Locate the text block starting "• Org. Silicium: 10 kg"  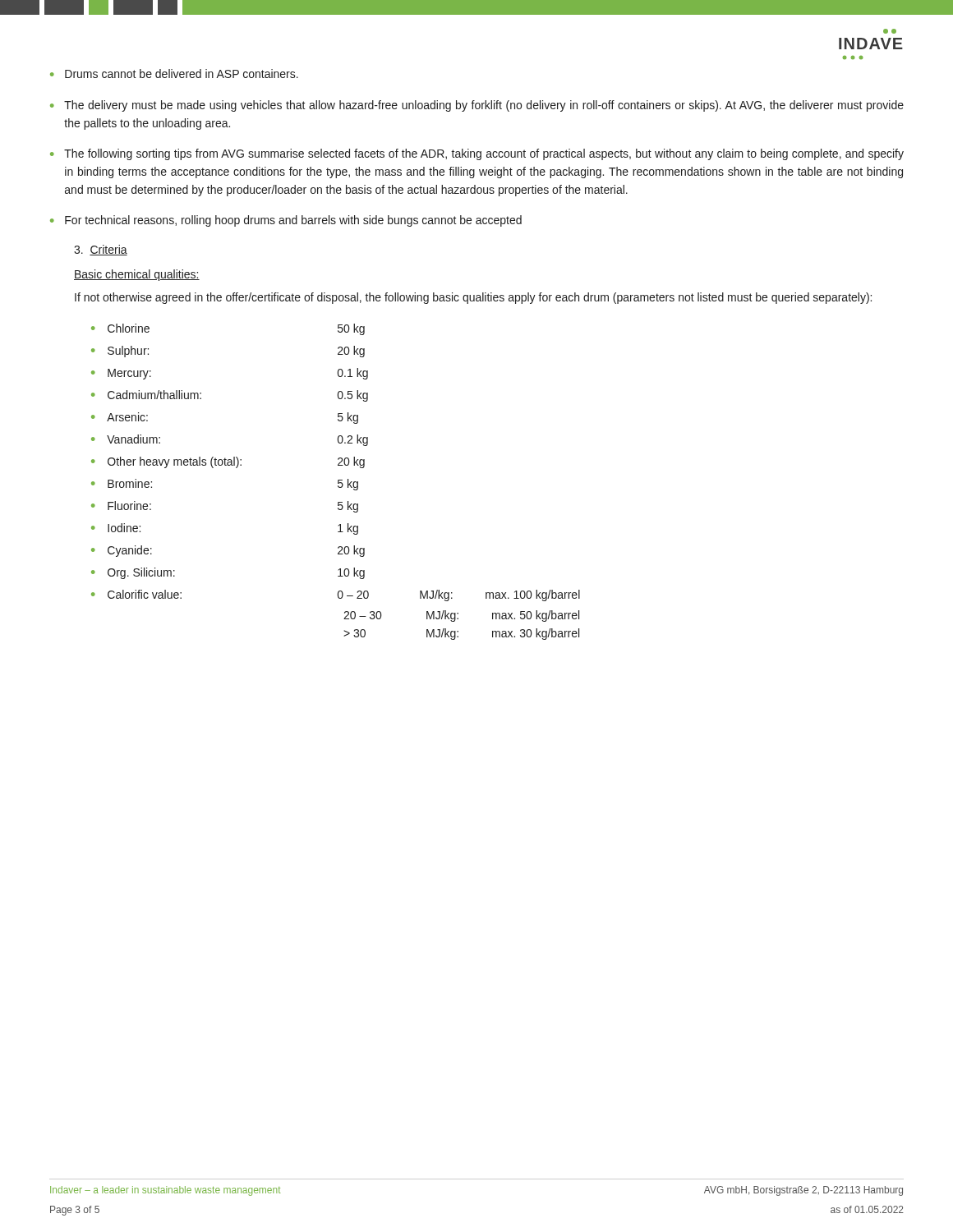point(141,573)
